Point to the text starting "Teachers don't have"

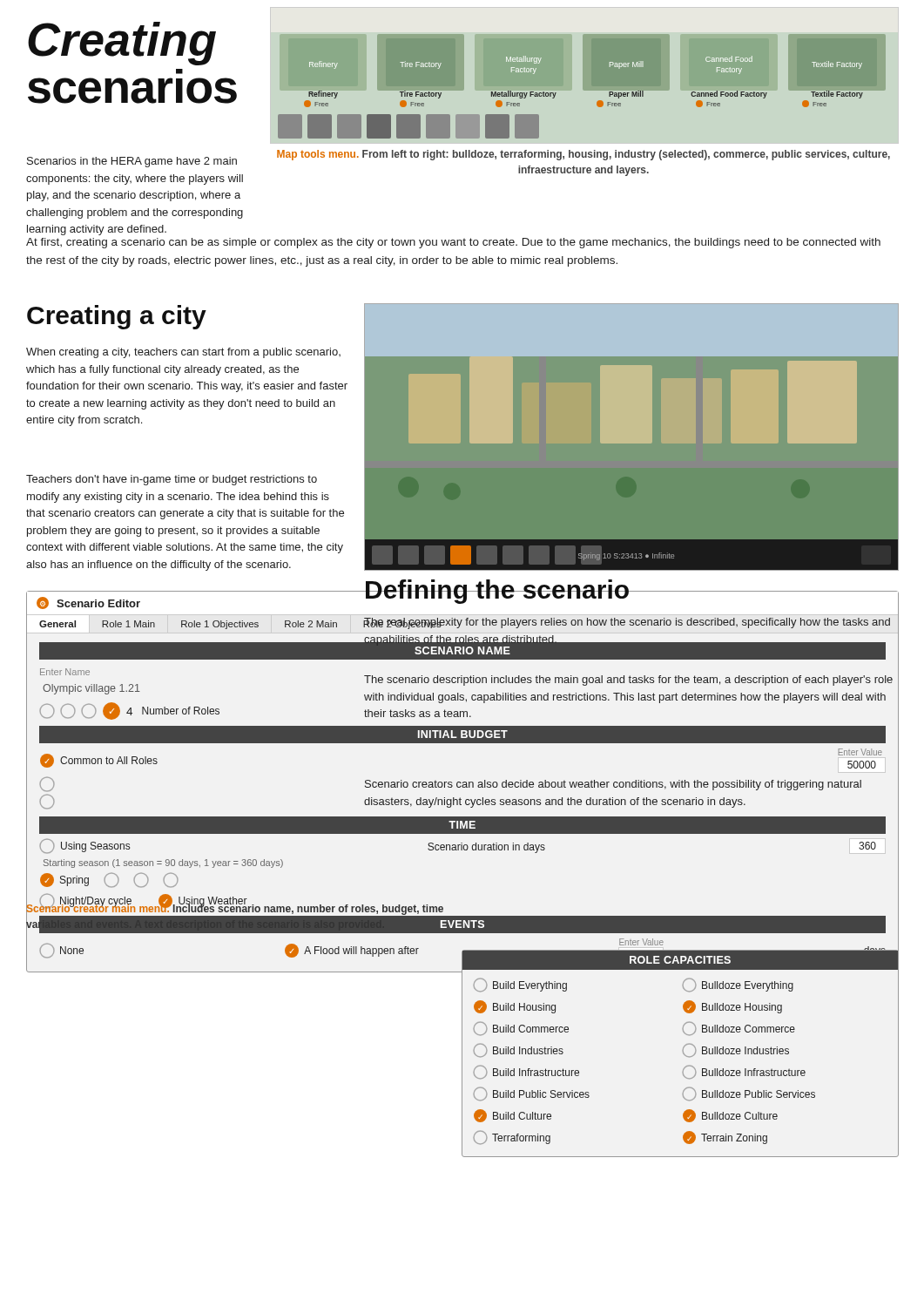click(185, 521)
